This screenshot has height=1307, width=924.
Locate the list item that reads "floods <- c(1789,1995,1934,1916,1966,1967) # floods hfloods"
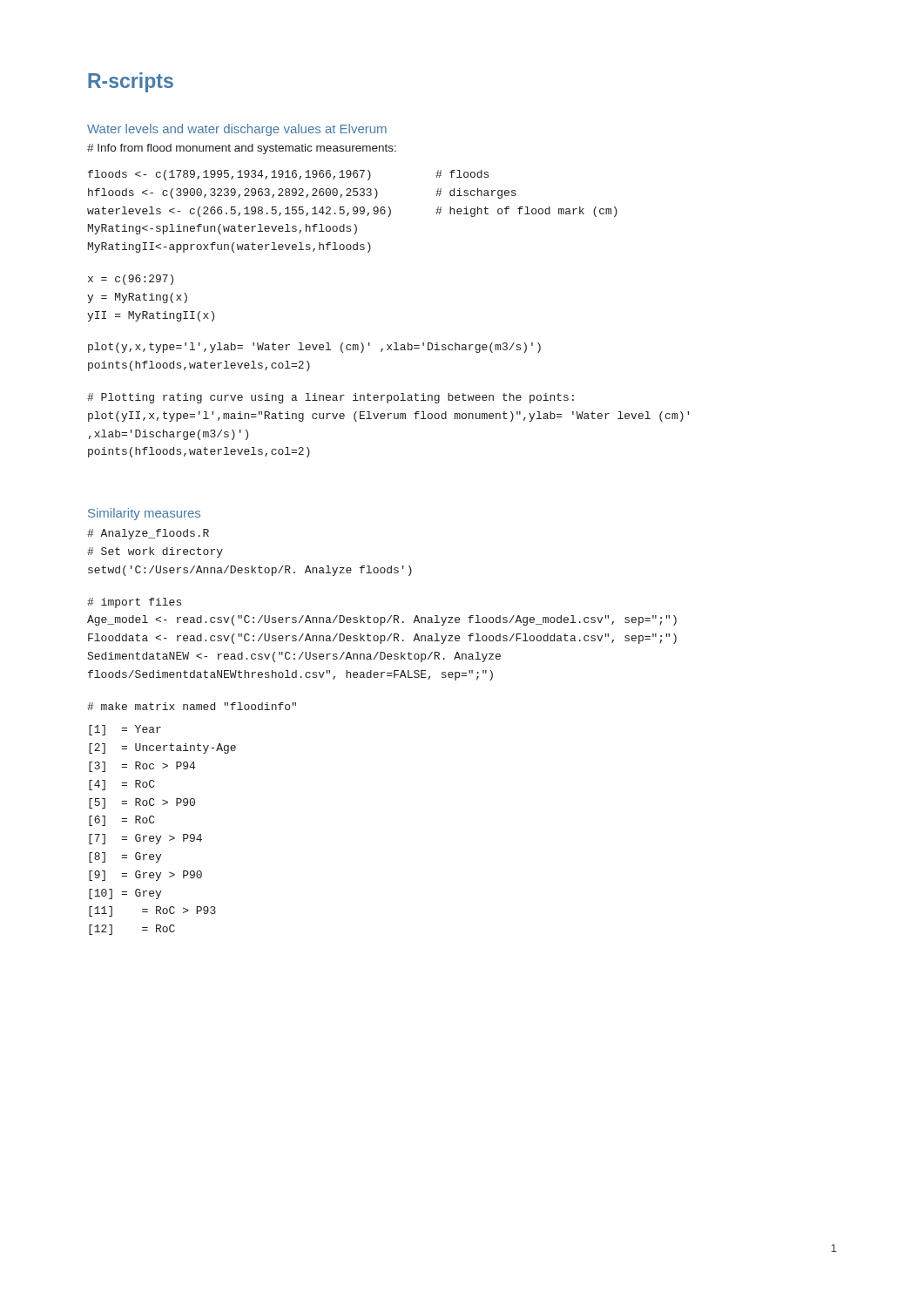[462, 212]
